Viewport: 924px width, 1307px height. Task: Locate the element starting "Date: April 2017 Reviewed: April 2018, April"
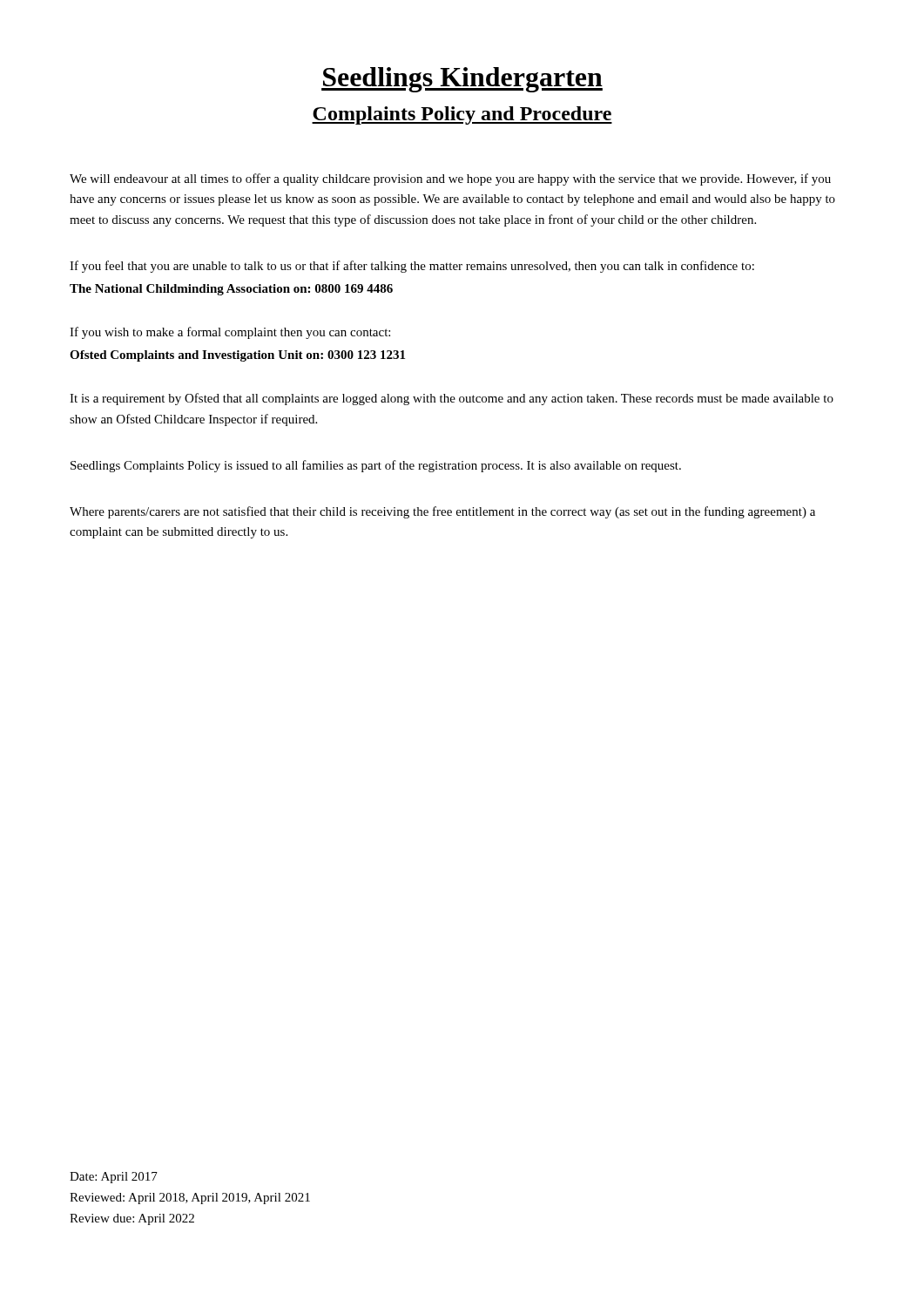click(190, 1197)
